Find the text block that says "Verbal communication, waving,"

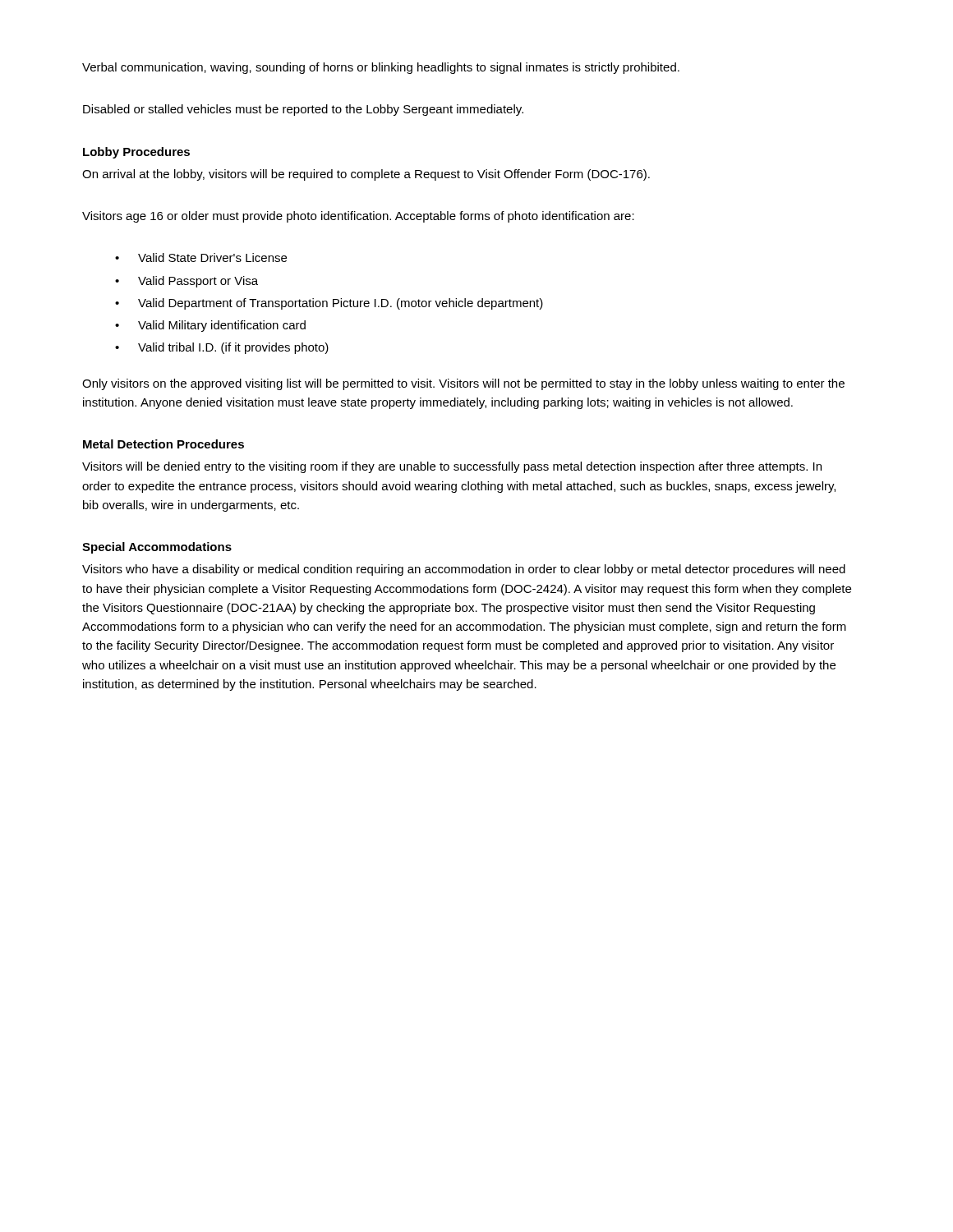pos(381,67)
